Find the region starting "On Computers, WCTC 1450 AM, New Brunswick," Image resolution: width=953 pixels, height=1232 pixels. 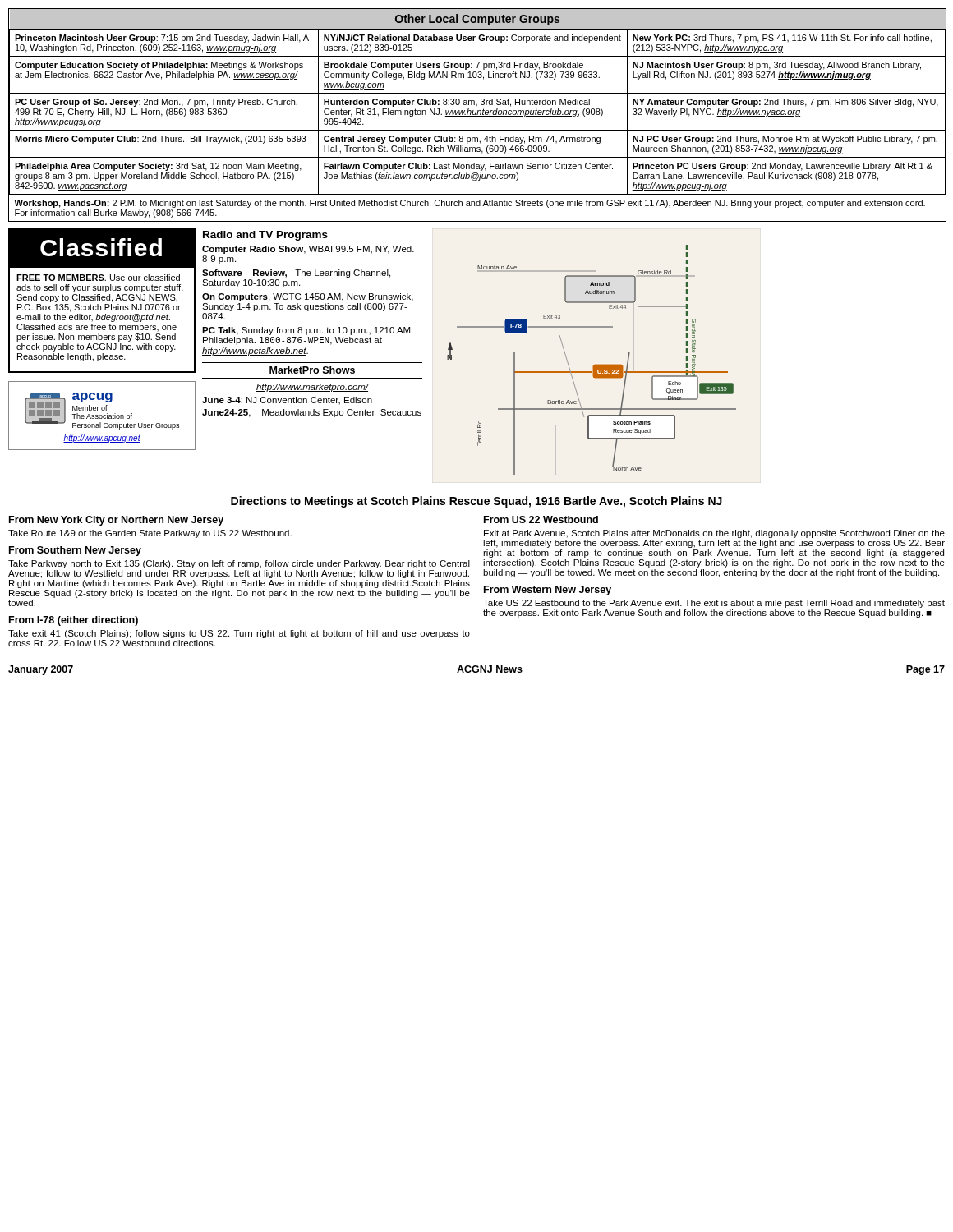(x=308, y=306)
